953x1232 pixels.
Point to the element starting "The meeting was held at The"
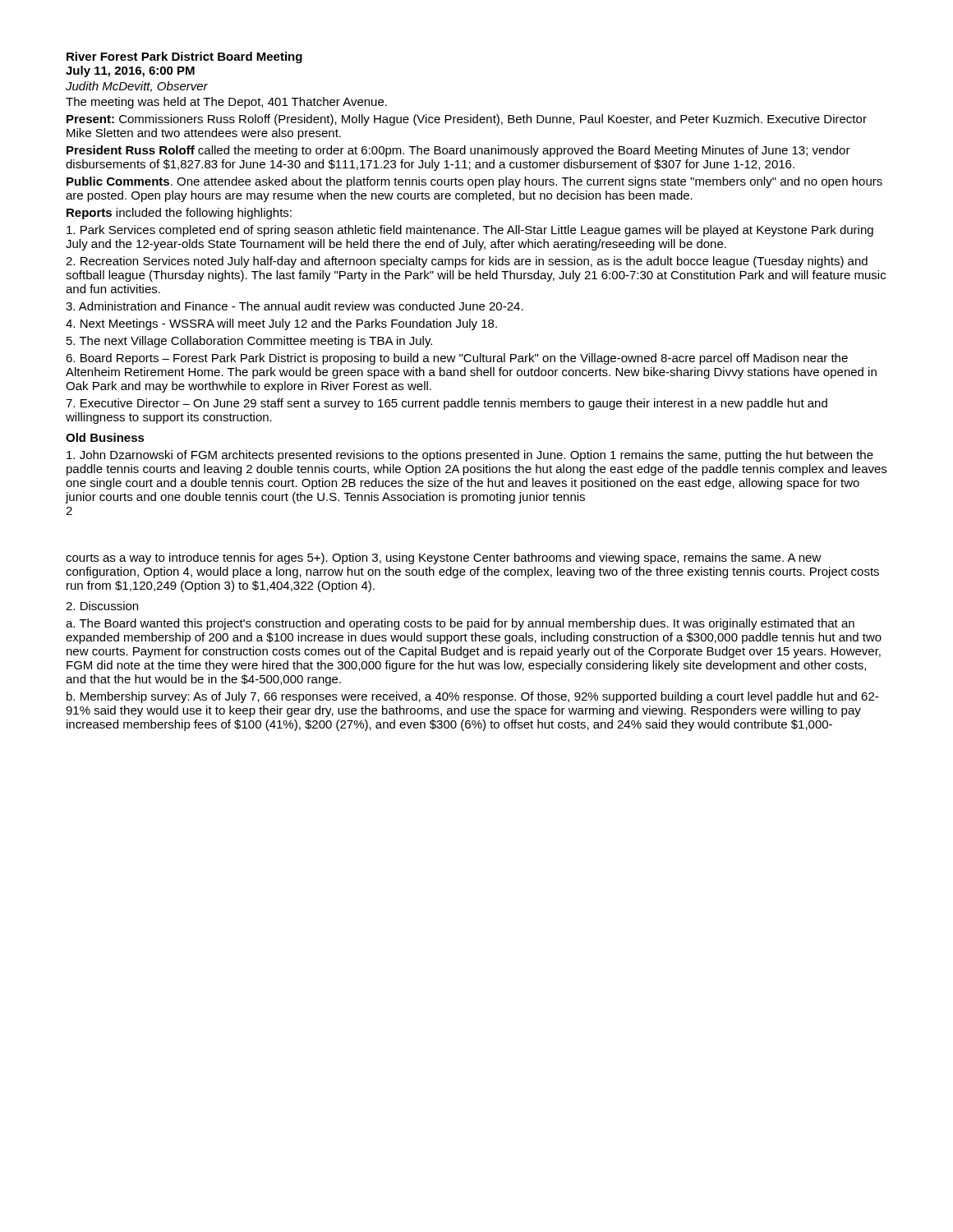[x=227, y=101]
